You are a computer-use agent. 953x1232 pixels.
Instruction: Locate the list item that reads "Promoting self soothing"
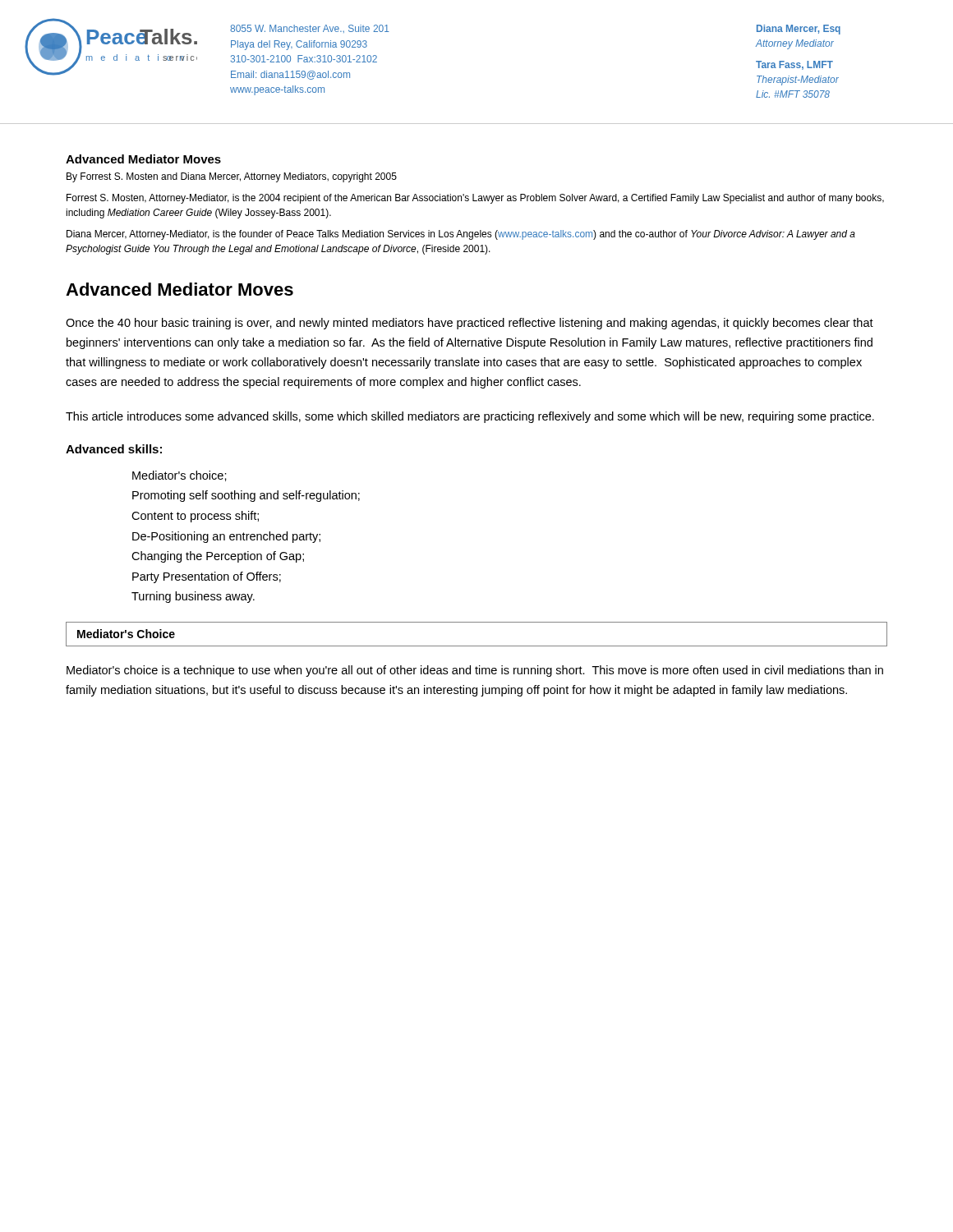click(246, 495)
